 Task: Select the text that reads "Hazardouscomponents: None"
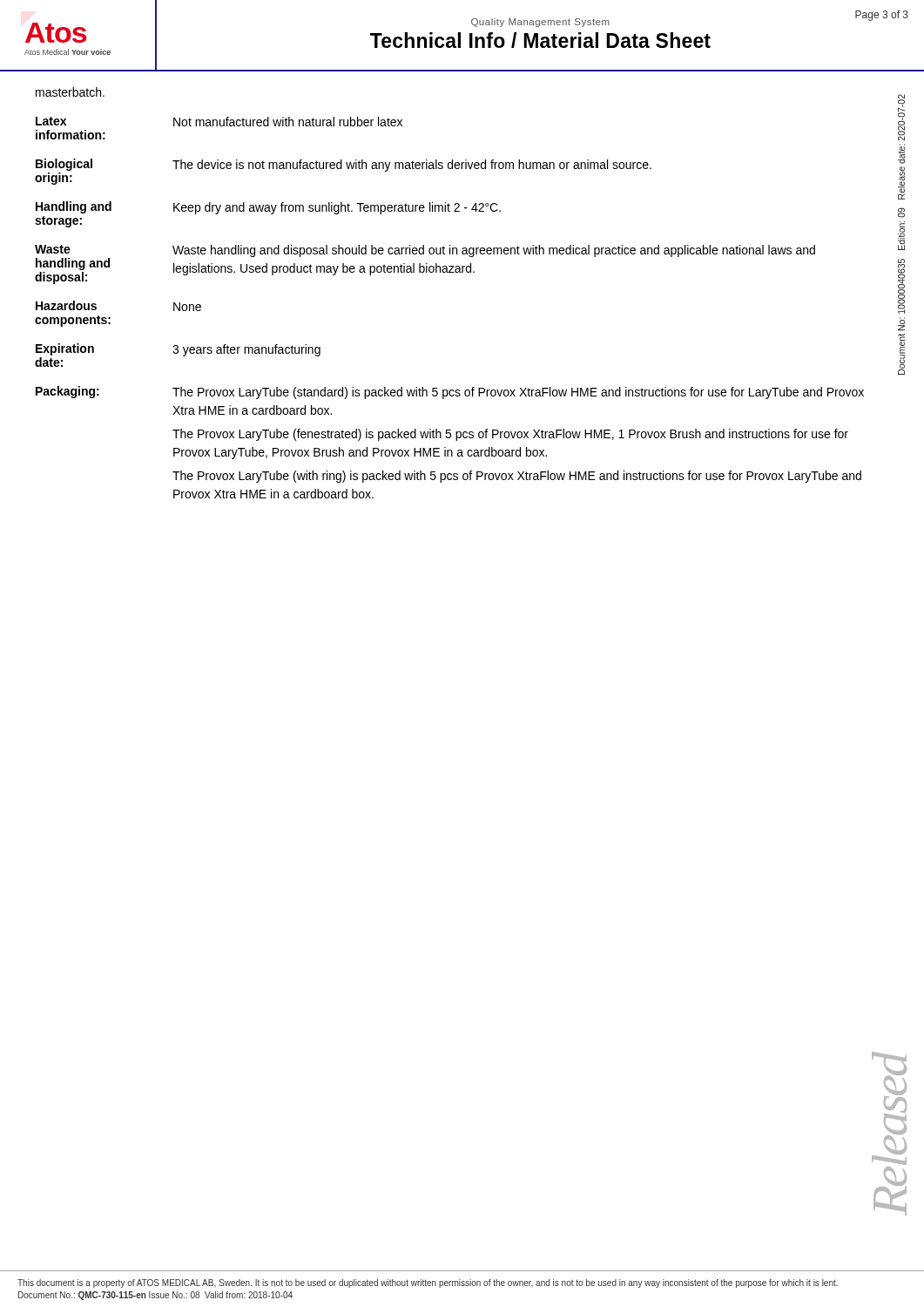(73, 305)
